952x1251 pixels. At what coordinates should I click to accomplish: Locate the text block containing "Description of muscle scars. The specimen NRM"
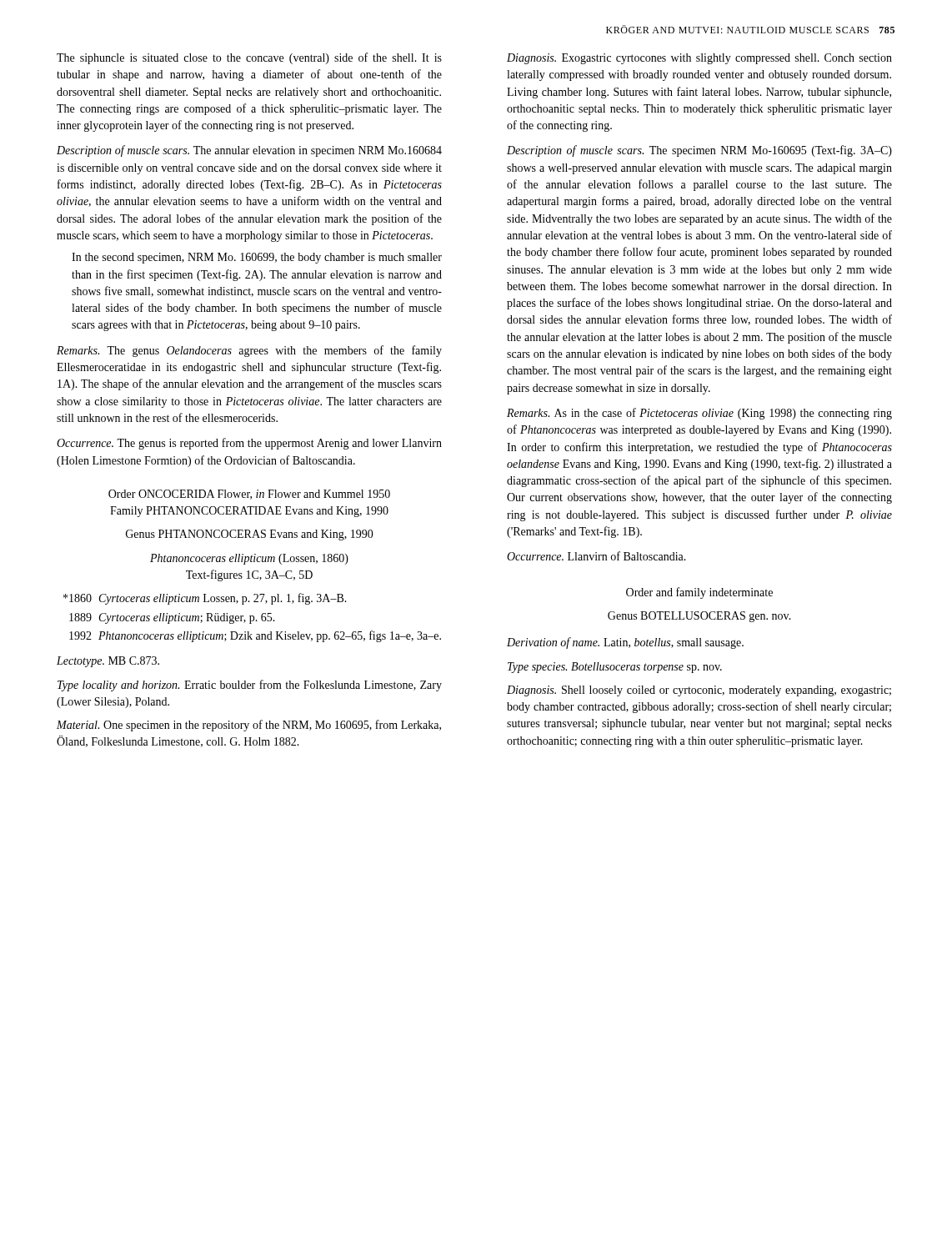[699, 270]
